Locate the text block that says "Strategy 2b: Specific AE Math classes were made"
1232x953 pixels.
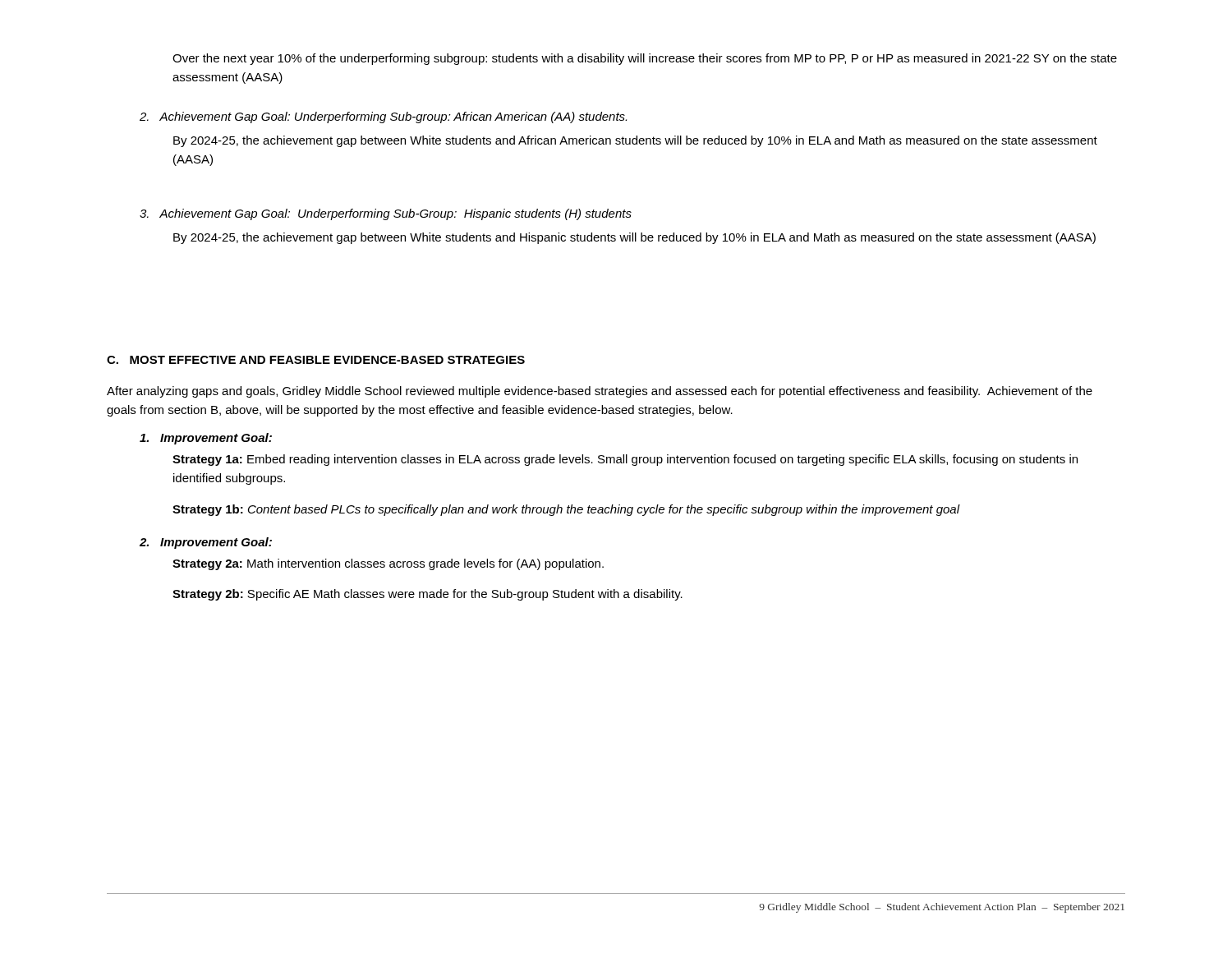pos(428,594)
